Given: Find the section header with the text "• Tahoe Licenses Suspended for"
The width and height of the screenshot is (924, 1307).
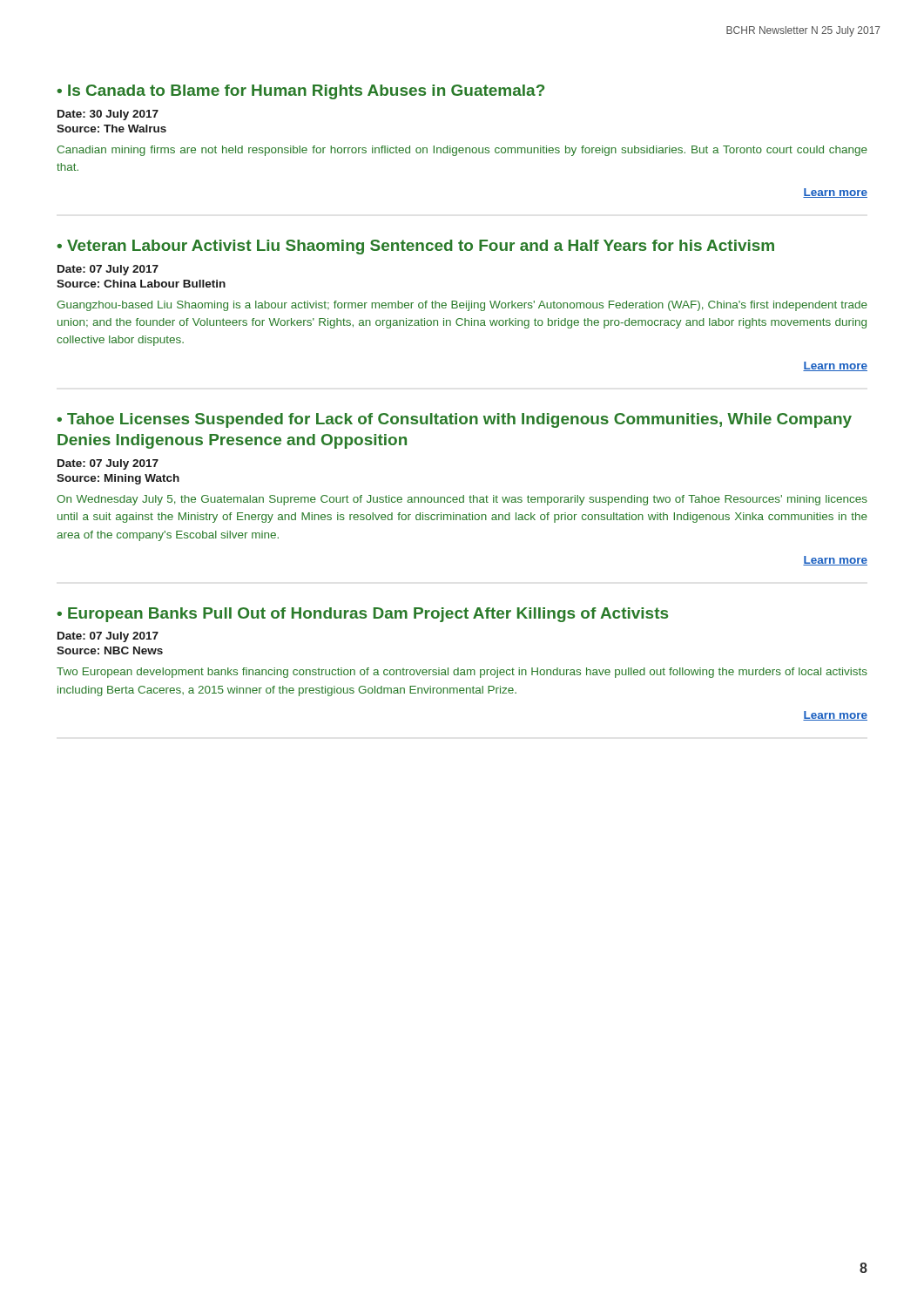Looking at the screenshot, I should pos(454,429).
